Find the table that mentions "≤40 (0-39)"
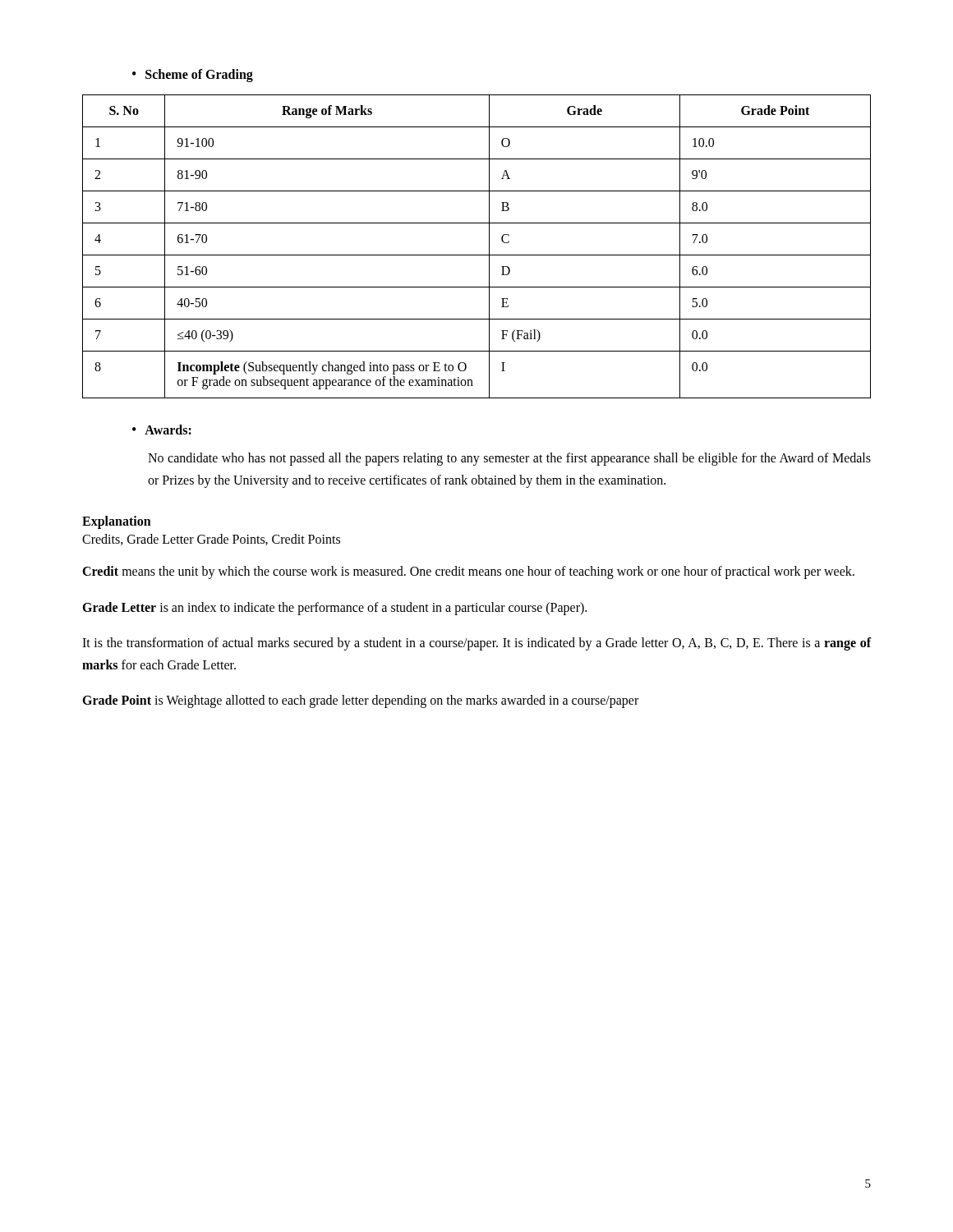The image size is (953, 1232). [476, 246]
